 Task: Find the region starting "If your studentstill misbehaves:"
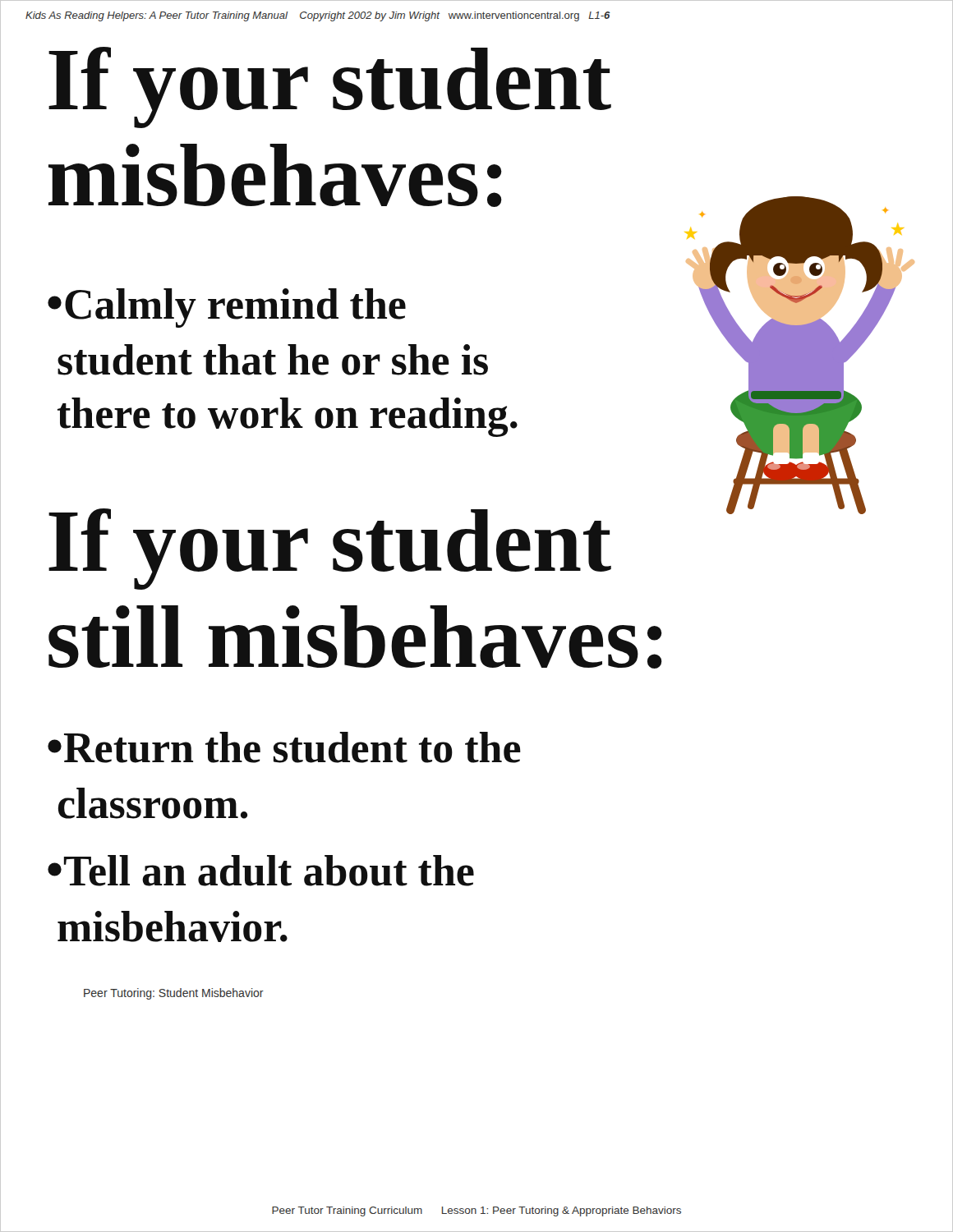(x=358, y=589)
